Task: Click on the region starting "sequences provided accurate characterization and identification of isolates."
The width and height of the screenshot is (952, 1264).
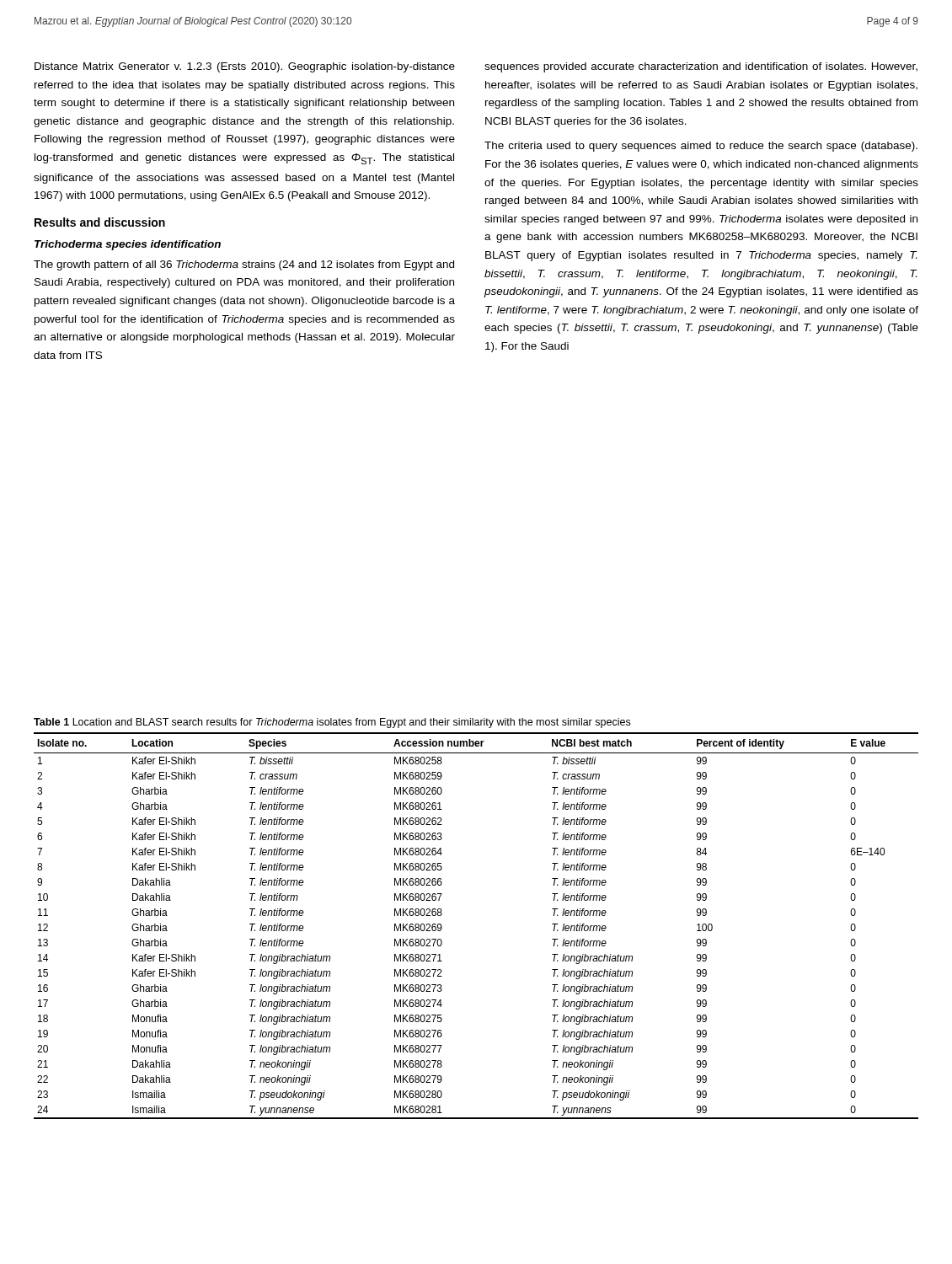Action: (701, 206)
